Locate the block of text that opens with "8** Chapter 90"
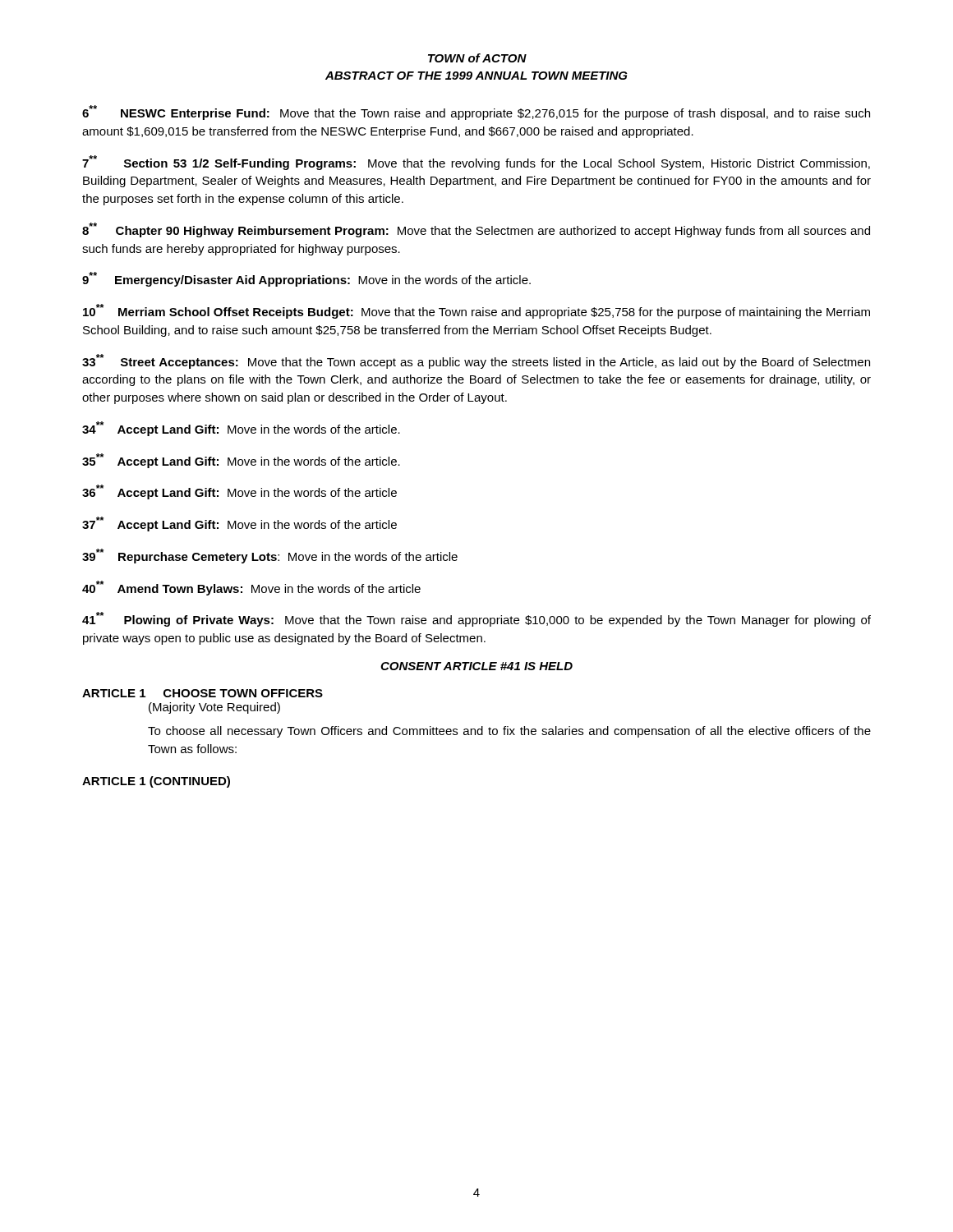 coord(476,238)
